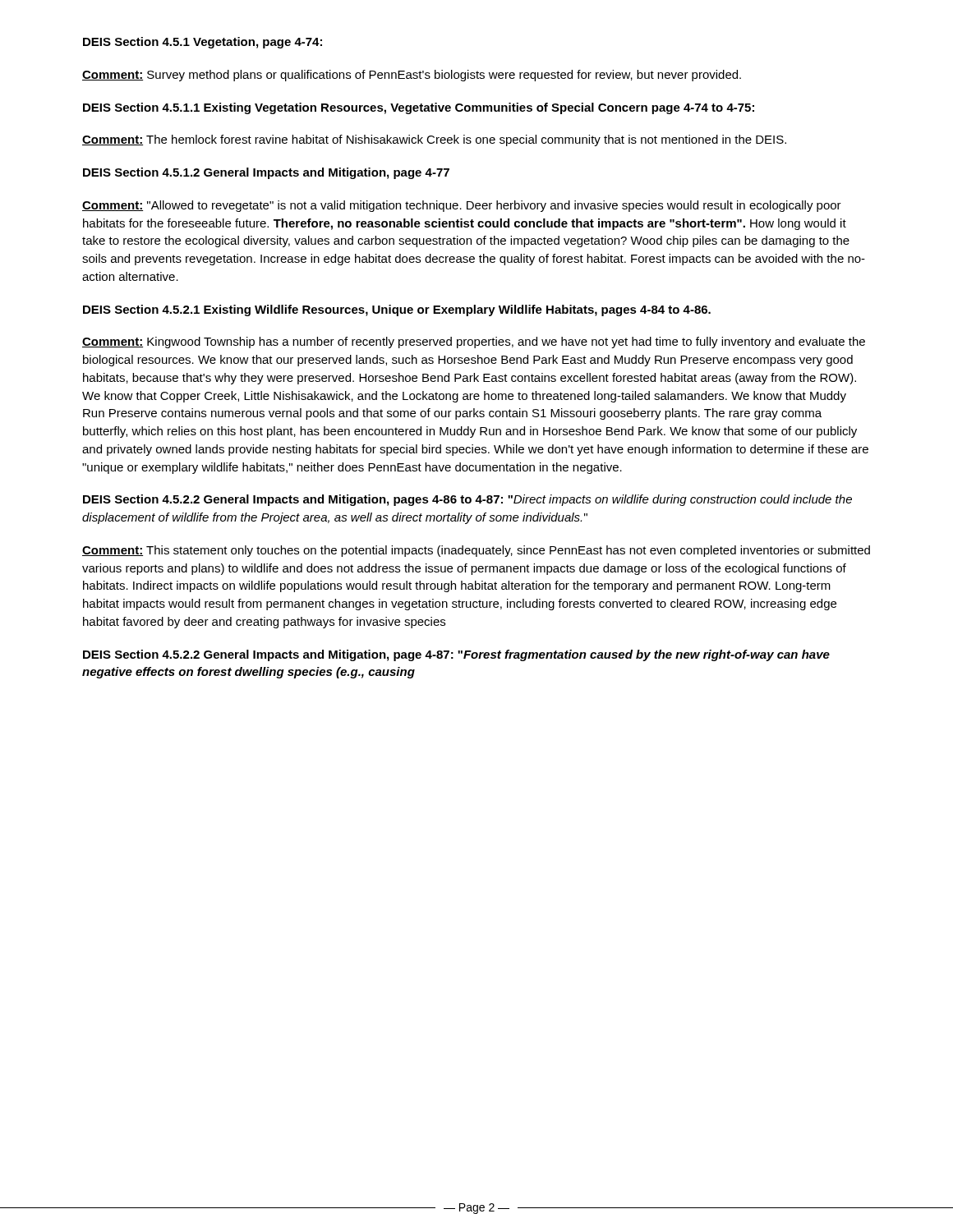
Task: Navigate to the block starting "Comment: The hemlock forest ravine habitat of"
Action: [476, 140]
